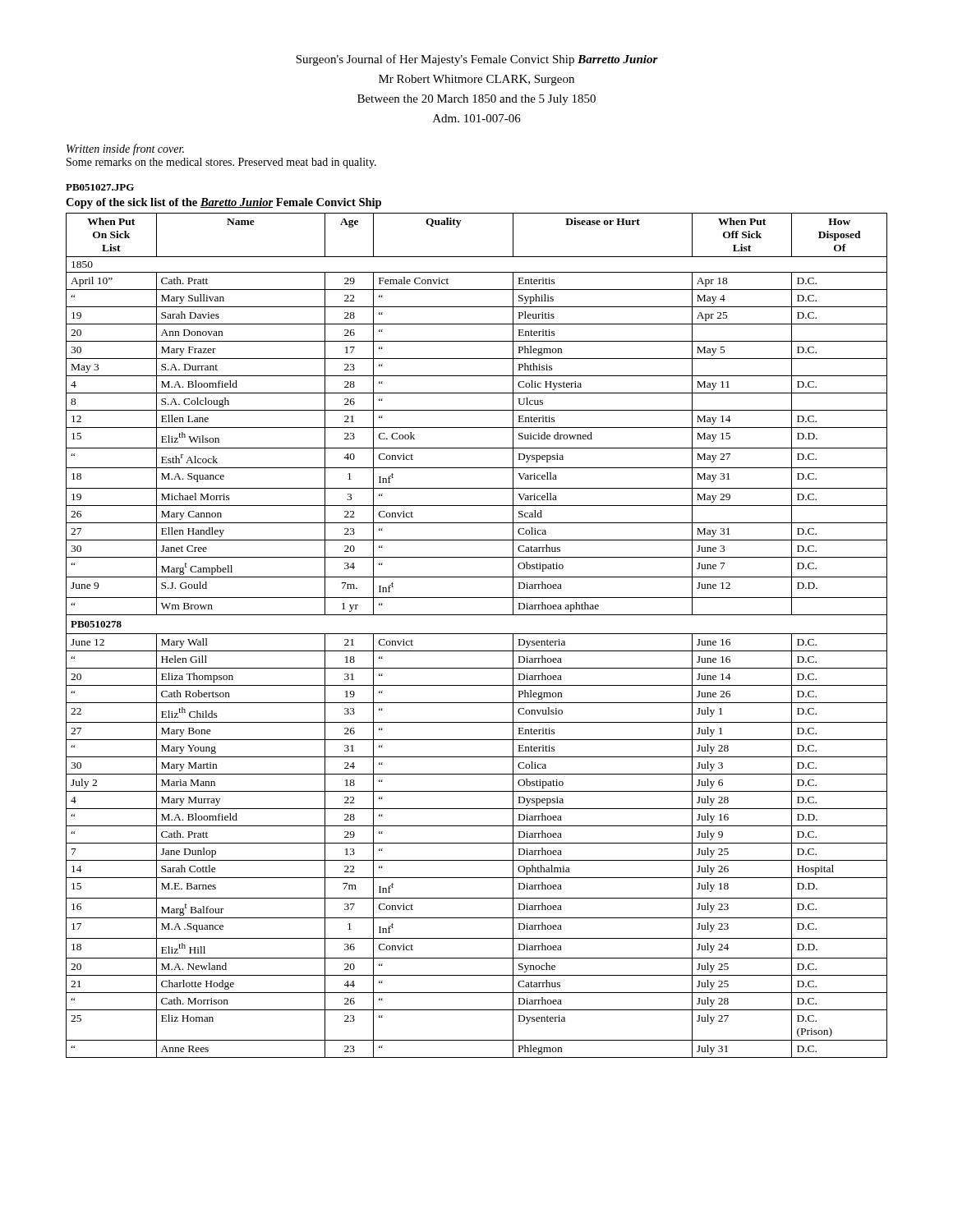Select the caption that says "Copy of the sick list of the Baretto"
The width and height of the screenshot is (953, 1232).
coord(224,202)
